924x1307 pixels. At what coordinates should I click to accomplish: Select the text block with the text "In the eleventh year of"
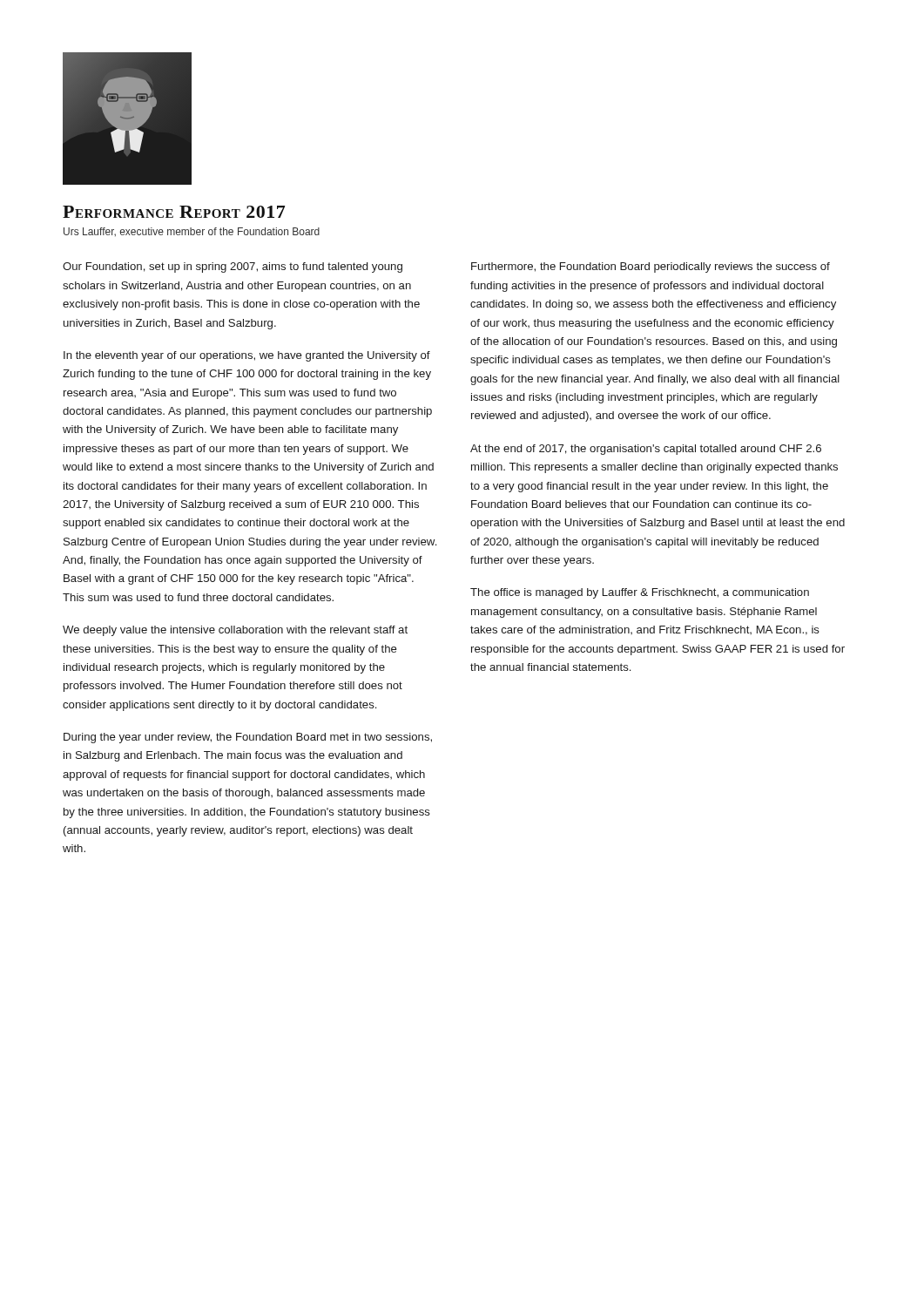click(x=250, y=476)
